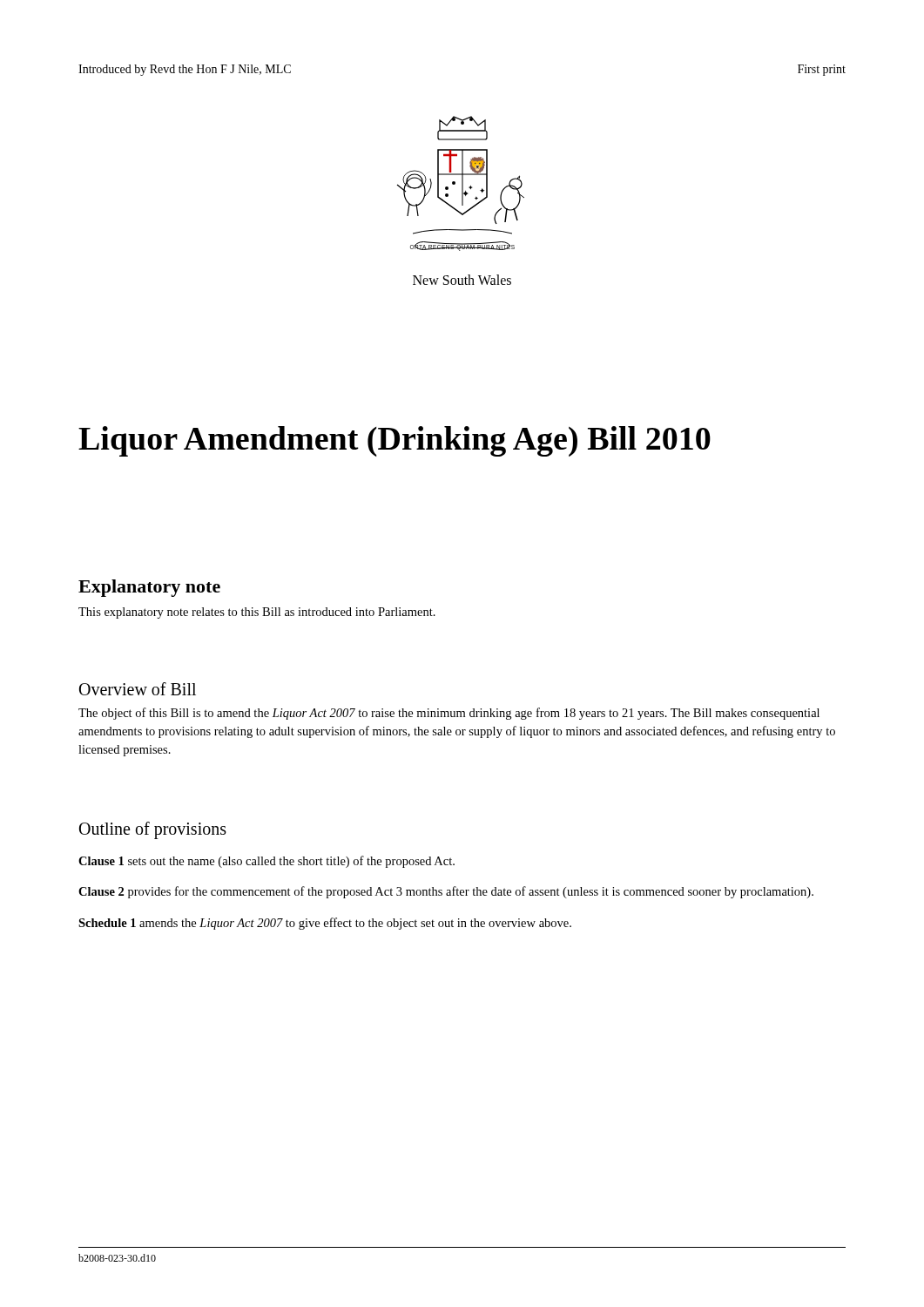Point to the text starting "Liquor Amendment (Drinking"
This screenshot has height=1307, width=924.
[395, 438]
